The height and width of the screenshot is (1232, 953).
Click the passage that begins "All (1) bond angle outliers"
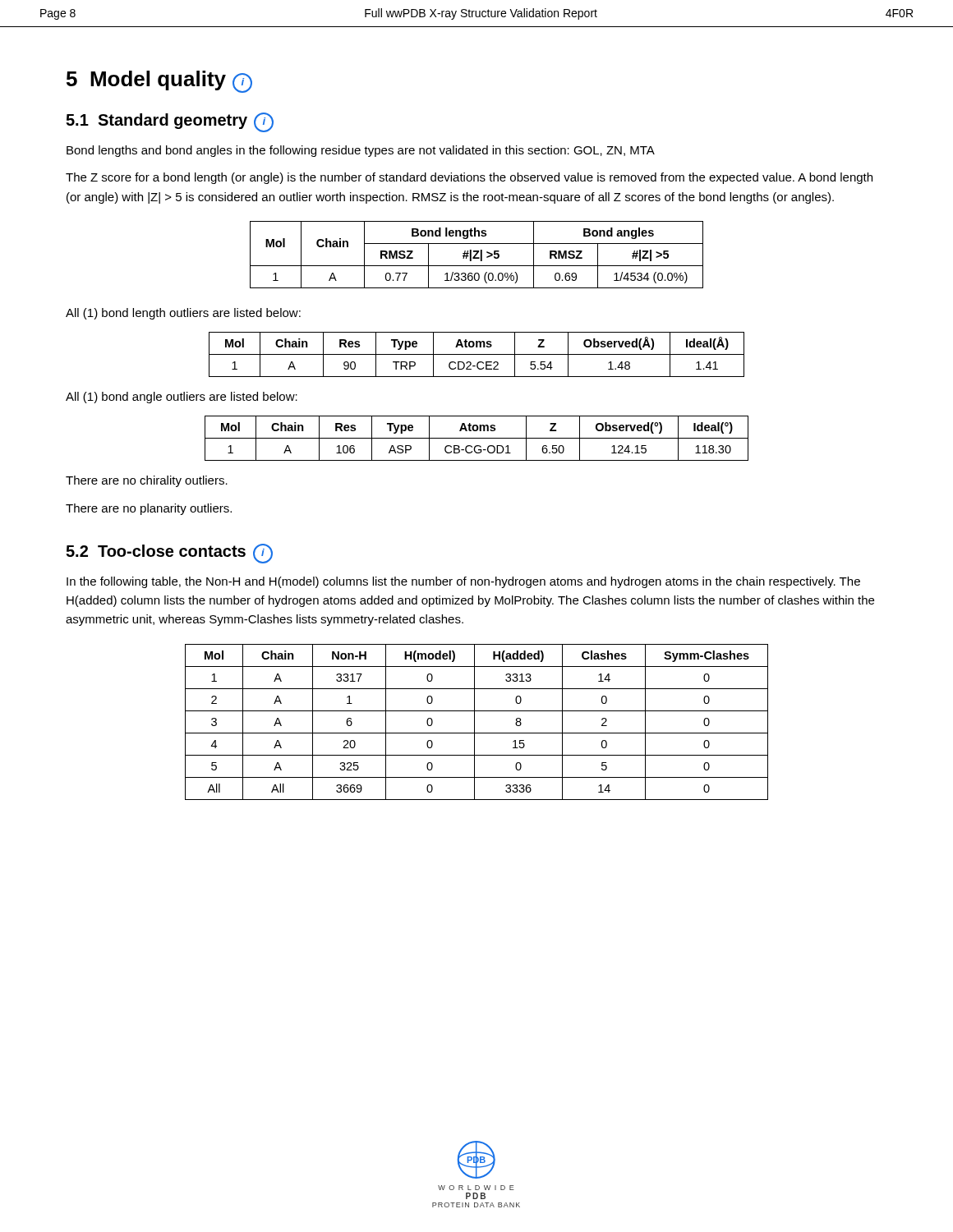[x=182, y=398]
